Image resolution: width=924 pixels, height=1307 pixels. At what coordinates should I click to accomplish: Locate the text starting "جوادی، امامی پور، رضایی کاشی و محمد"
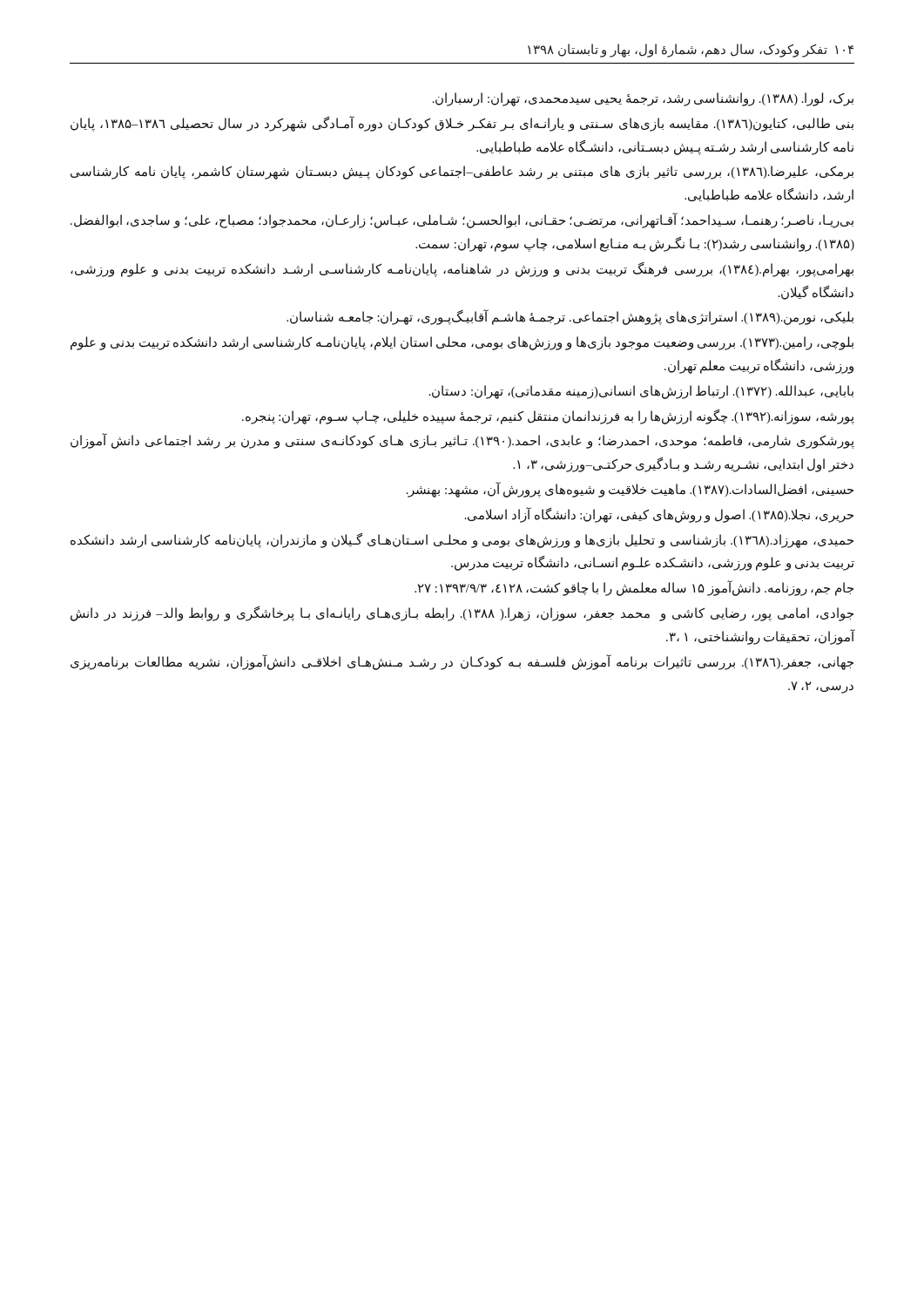(462, 625)
